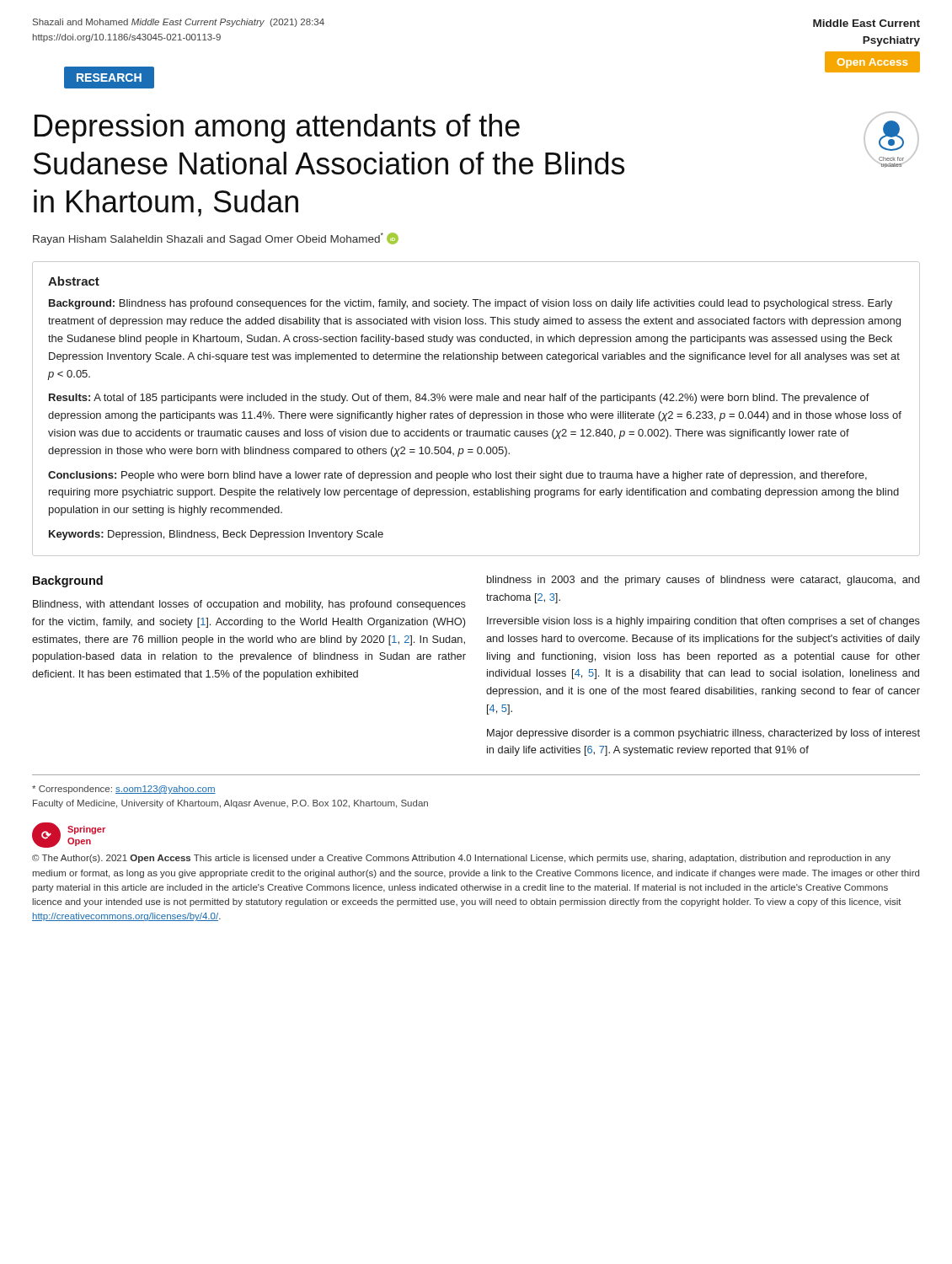
Task: Locate the region starting "Correspondence: s.oom123@yahoo.com Faculty of Medicine, University"
Action: coord(230,796)
